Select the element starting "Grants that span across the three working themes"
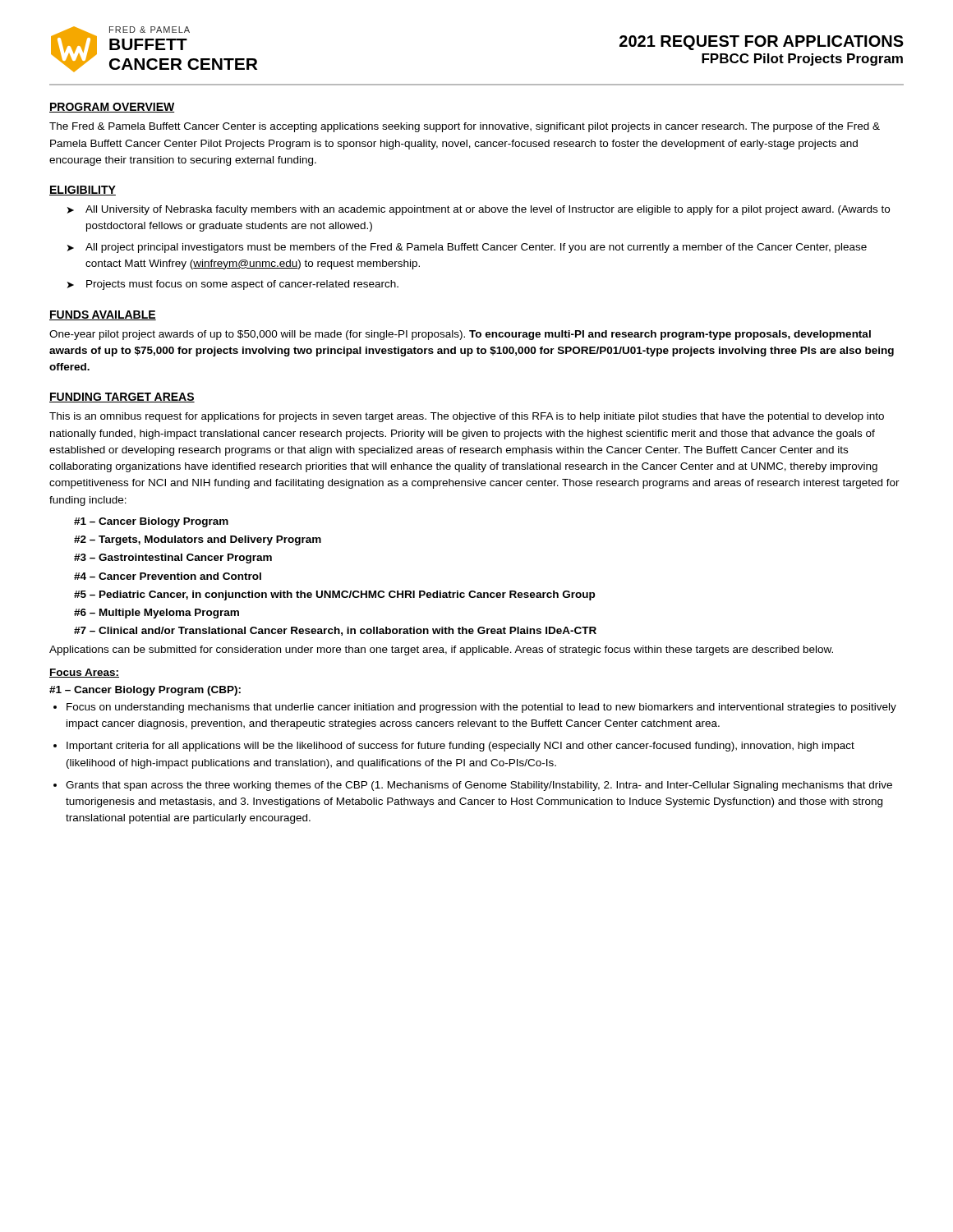This screenshot has width=953, height=1232. tap(479, 801)
